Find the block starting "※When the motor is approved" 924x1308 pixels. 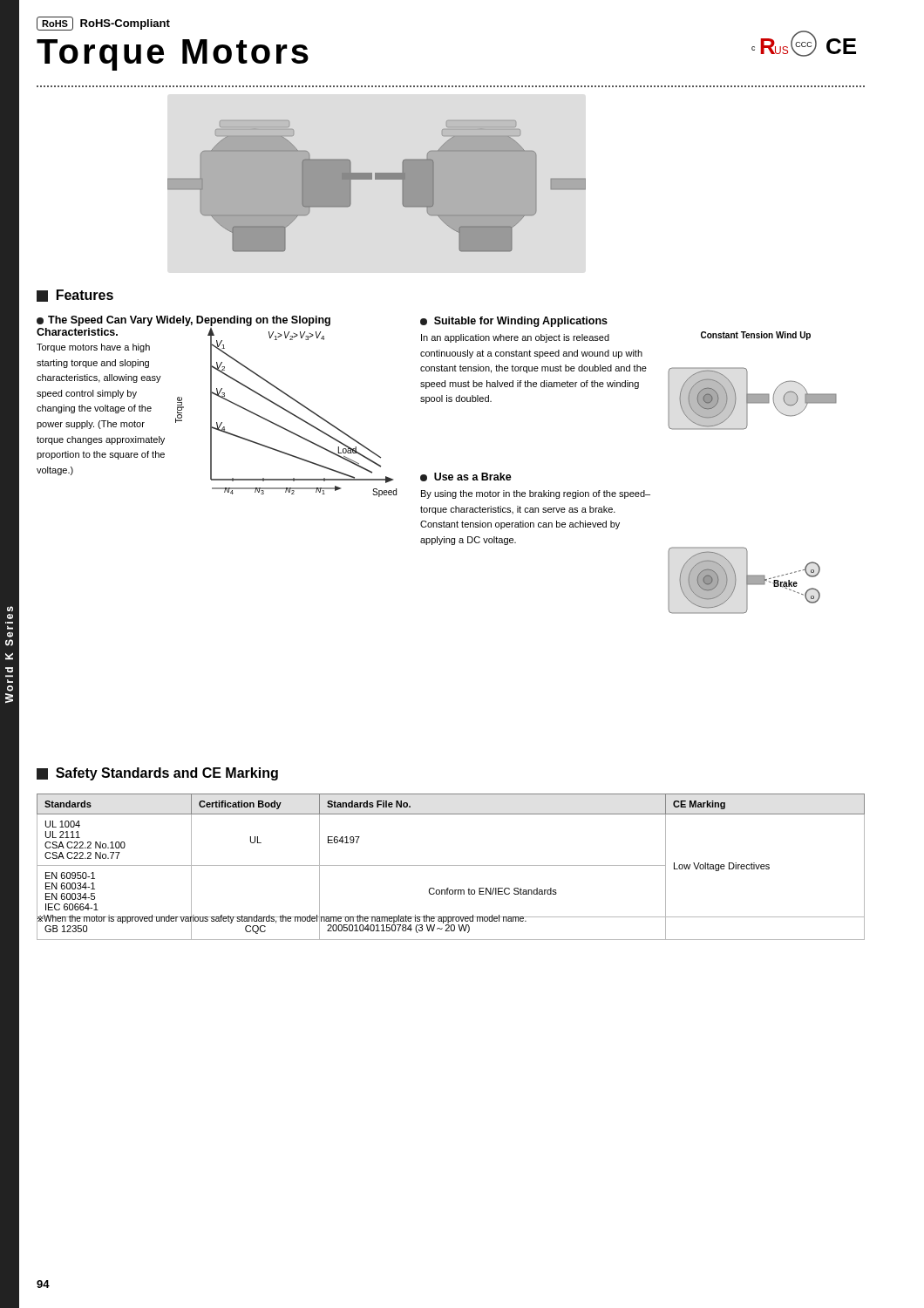click(x=282, y=919)
